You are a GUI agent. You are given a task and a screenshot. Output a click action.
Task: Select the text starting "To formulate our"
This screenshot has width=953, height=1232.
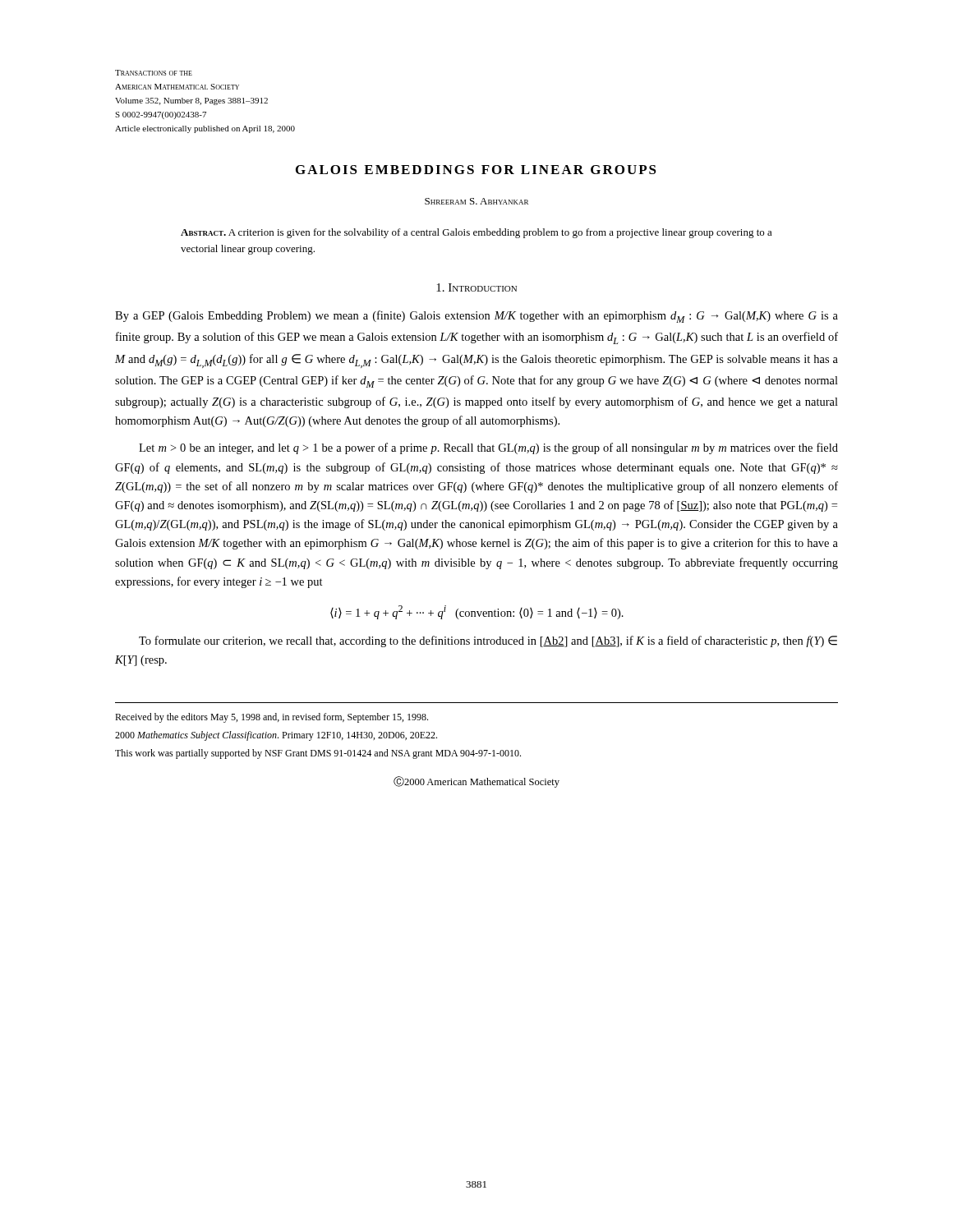476,650
